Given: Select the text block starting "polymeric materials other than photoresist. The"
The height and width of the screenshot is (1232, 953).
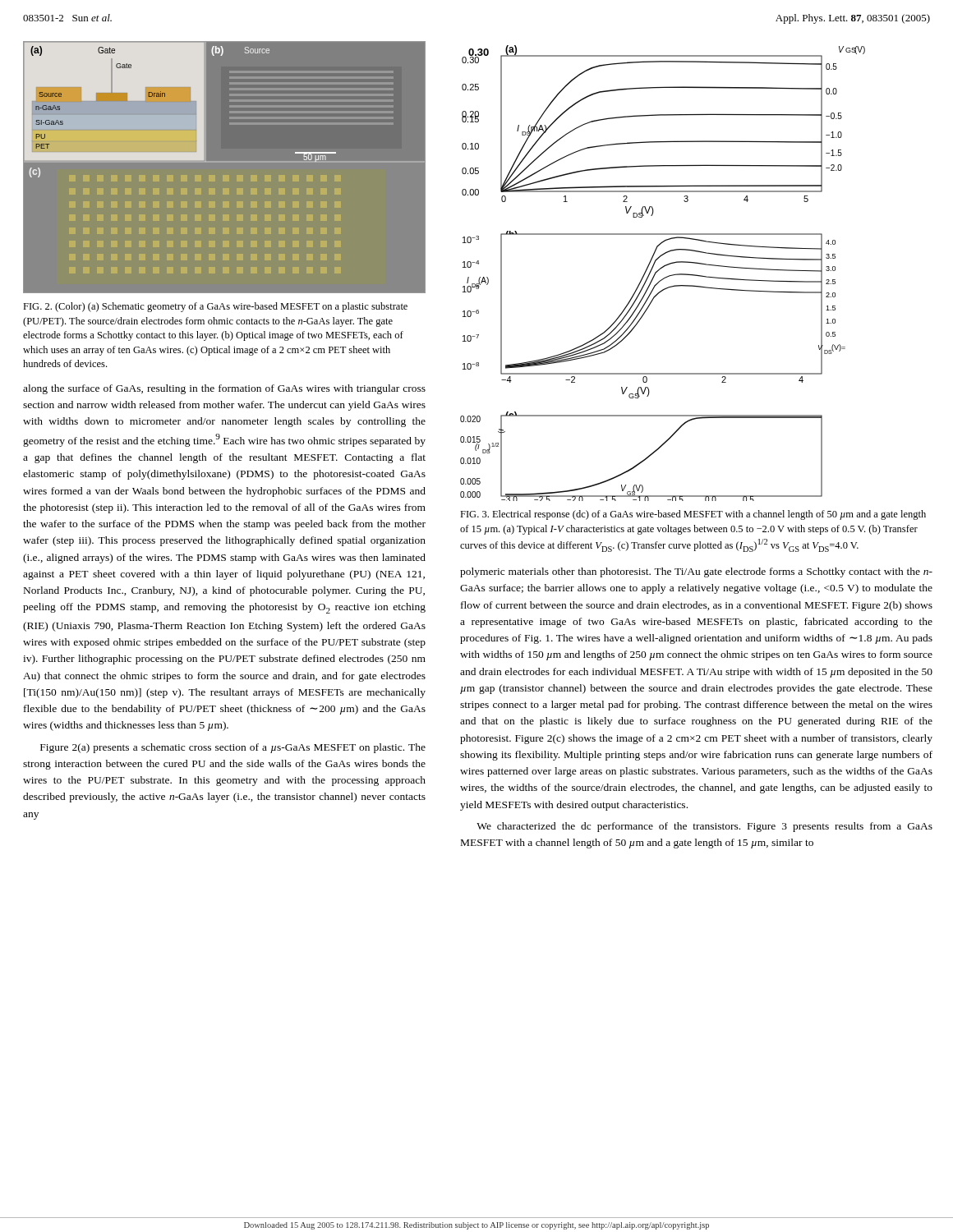Looking at the screenshot, I should [696, 707].
